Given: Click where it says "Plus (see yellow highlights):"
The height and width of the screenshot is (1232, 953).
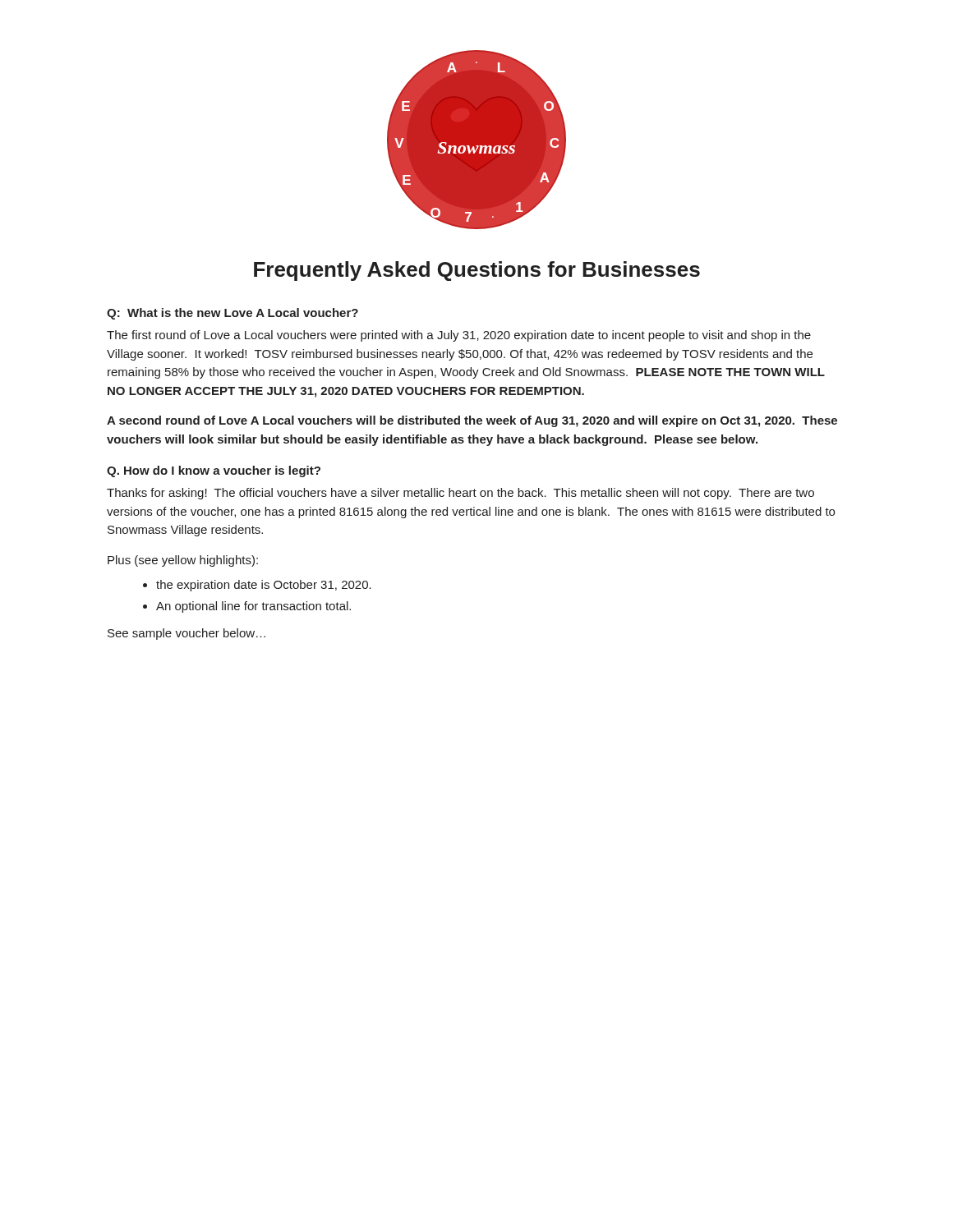Looking at the screenshot, I should point(183,559).
